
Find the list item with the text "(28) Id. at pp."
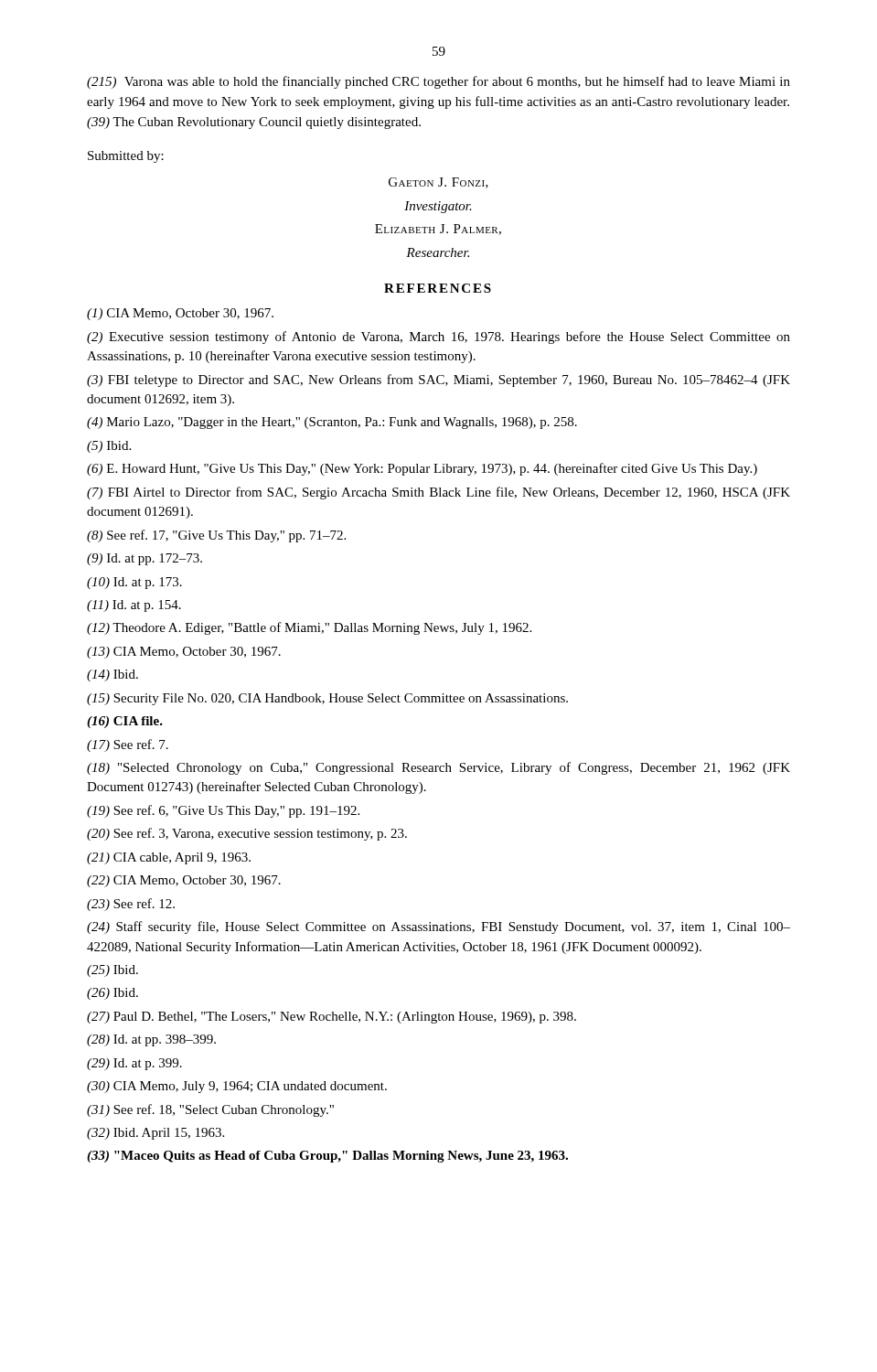[152, 1039]
